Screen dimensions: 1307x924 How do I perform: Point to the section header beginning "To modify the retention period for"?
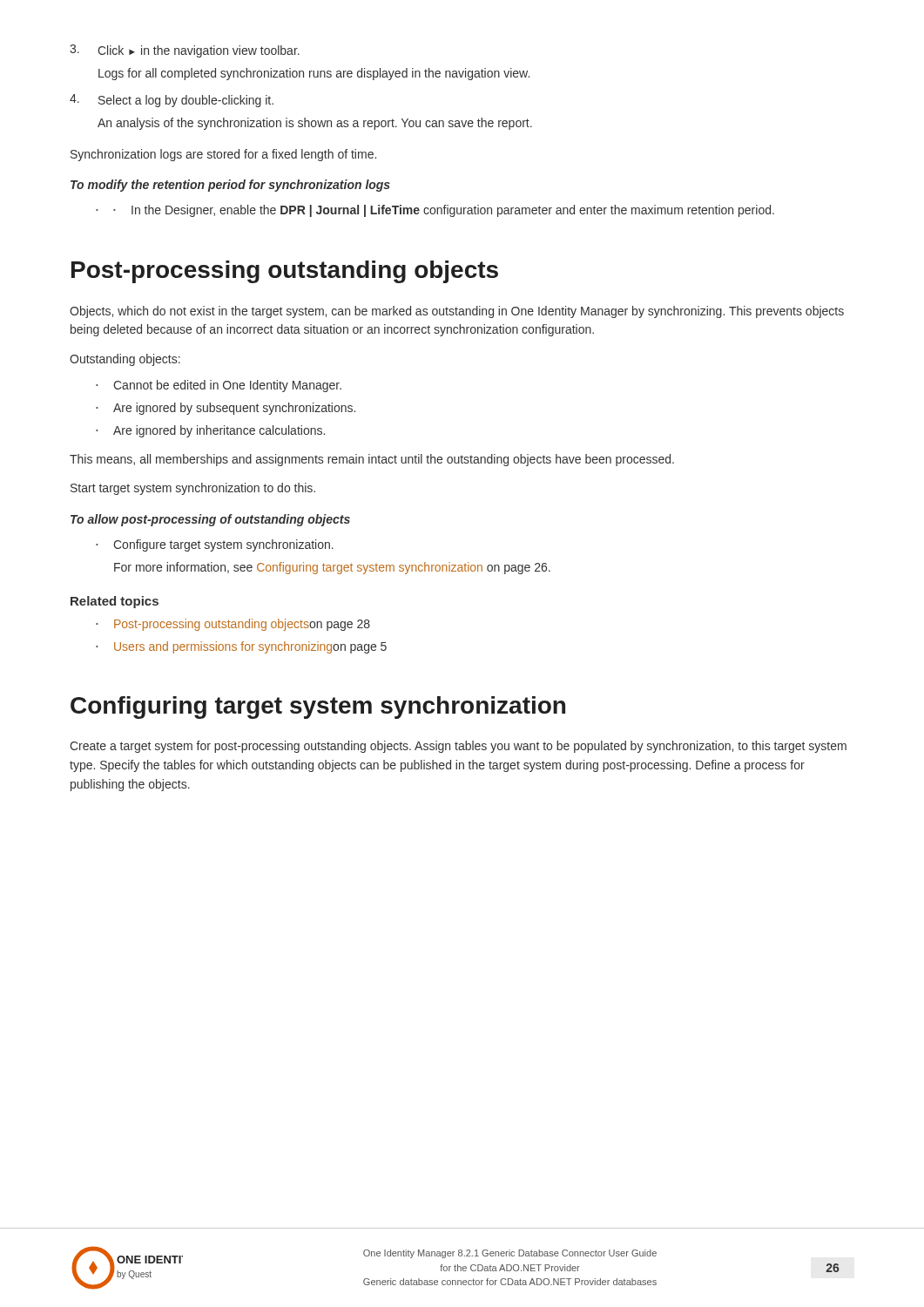click(230, 185)
